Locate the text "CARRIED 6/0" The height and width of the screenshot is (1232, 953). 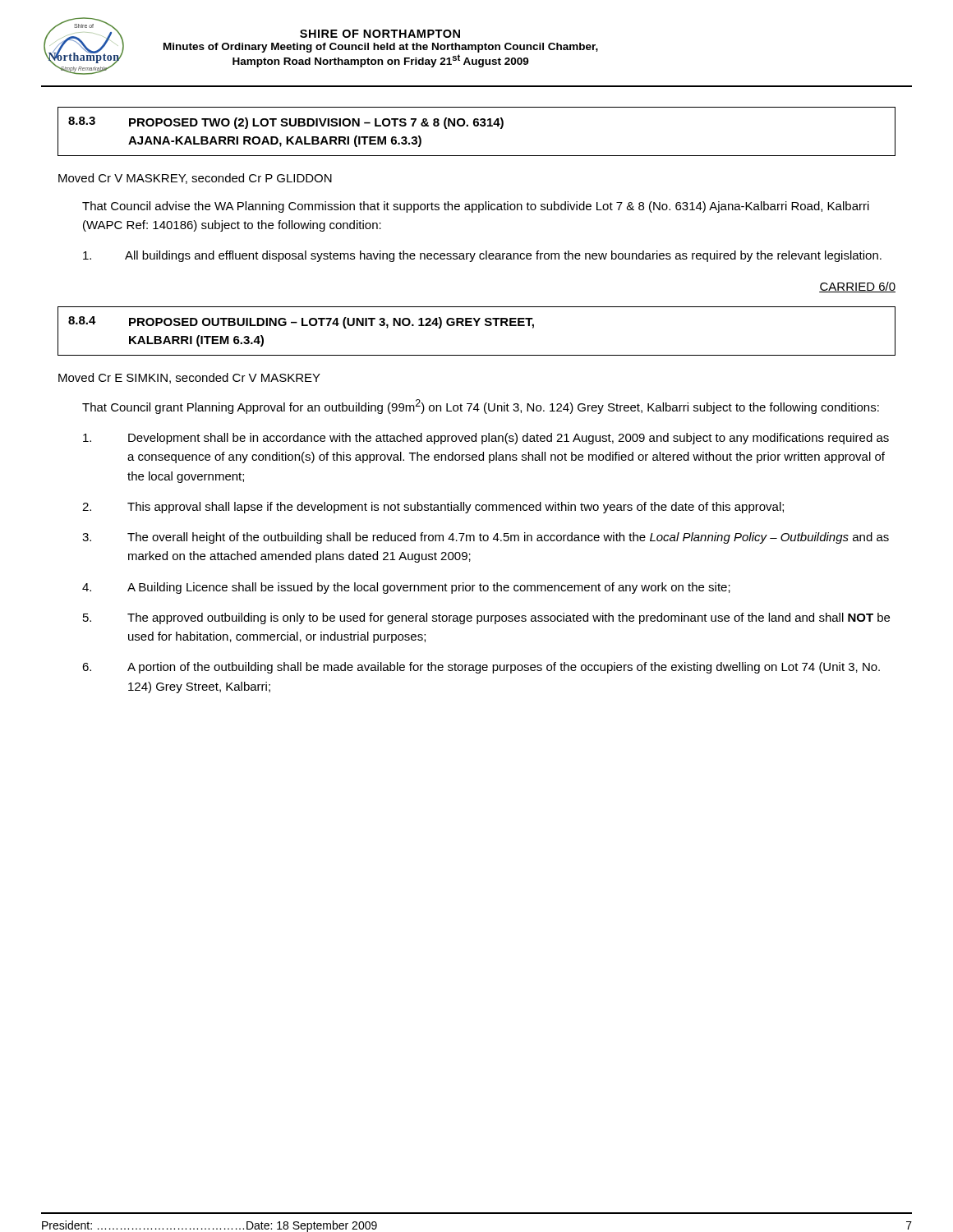(858, 286)
